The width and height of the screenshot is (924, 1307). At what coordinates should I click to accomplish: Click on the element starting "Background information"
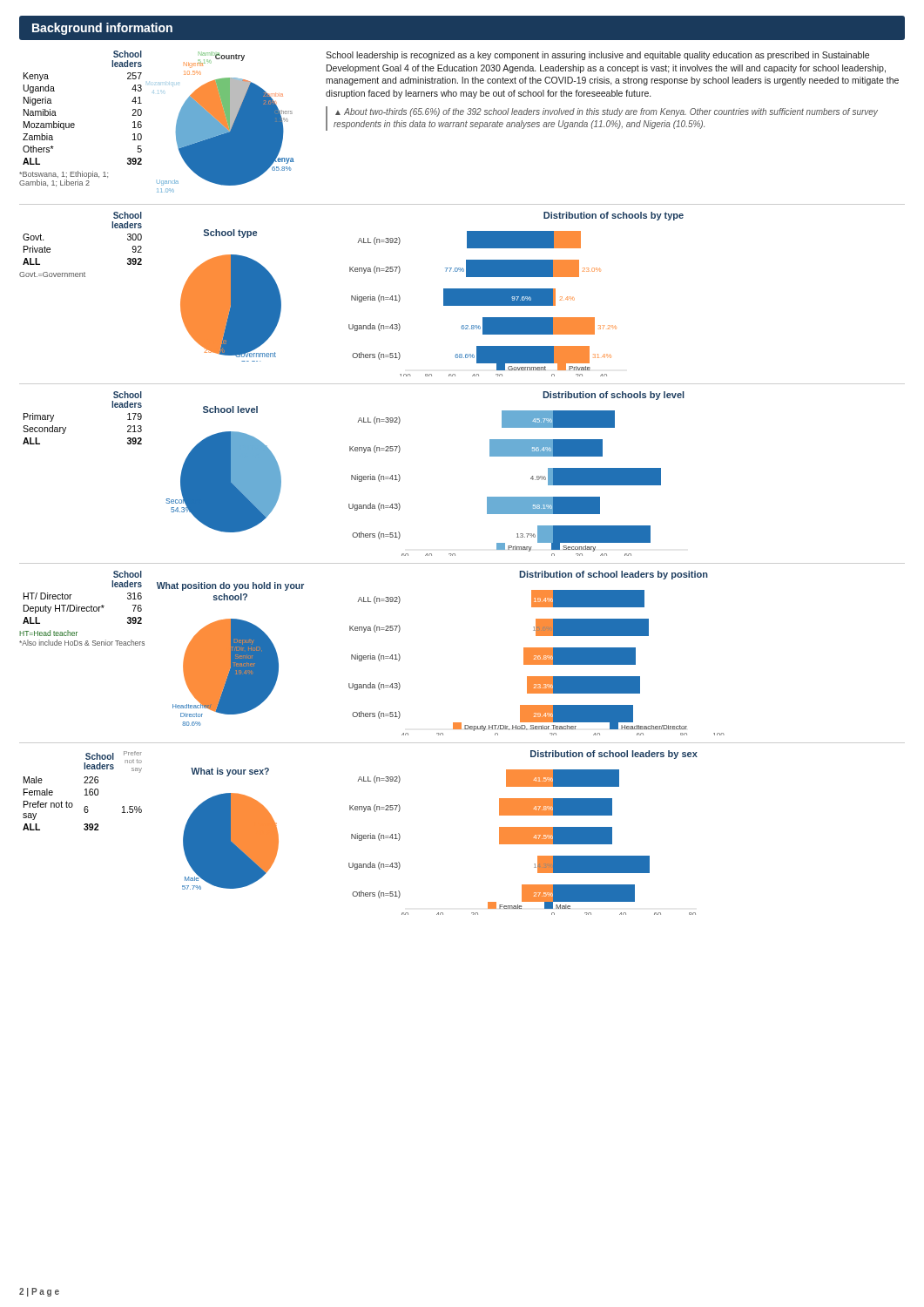[x=102, y=28]
